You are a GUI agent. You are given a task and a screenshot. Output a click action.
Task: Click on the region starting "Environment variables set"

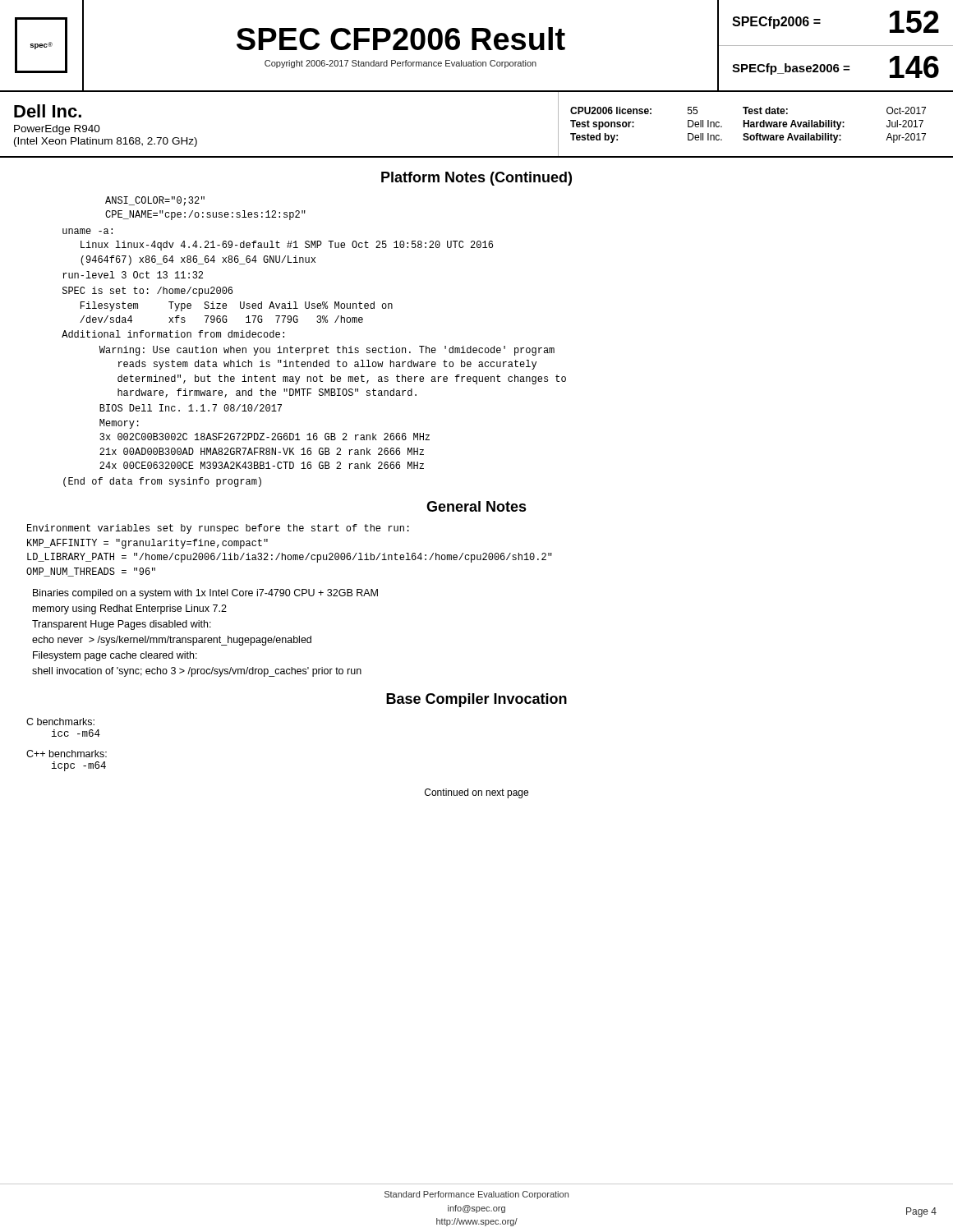(290, 551)
